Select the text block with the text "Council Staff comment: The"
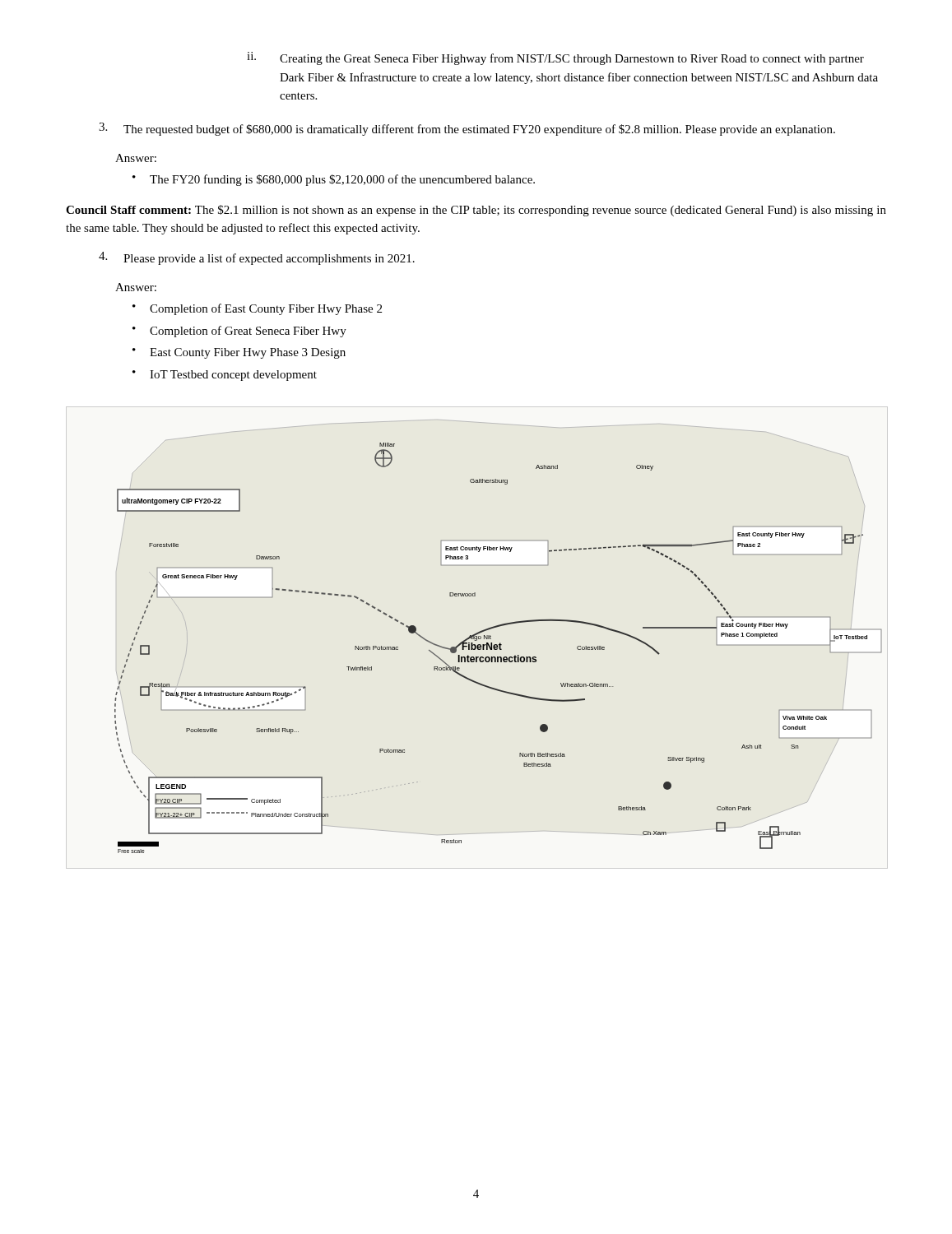The height and width of the screenshot is (1234, 952). 476,219
